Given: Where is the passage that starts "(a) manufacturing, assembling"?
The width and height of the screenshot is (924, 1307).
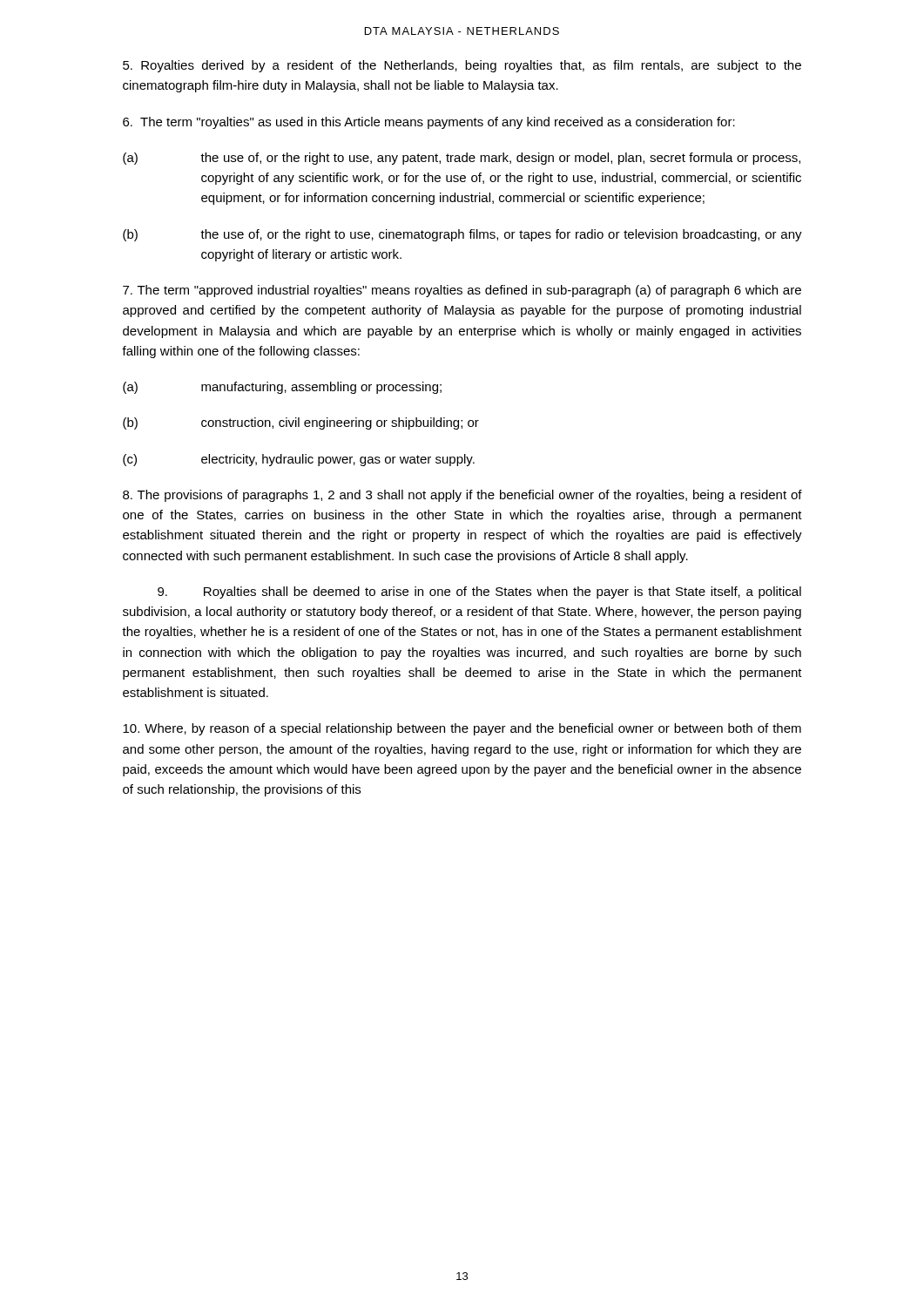Looking at the screenshot, I should point(282,388).
